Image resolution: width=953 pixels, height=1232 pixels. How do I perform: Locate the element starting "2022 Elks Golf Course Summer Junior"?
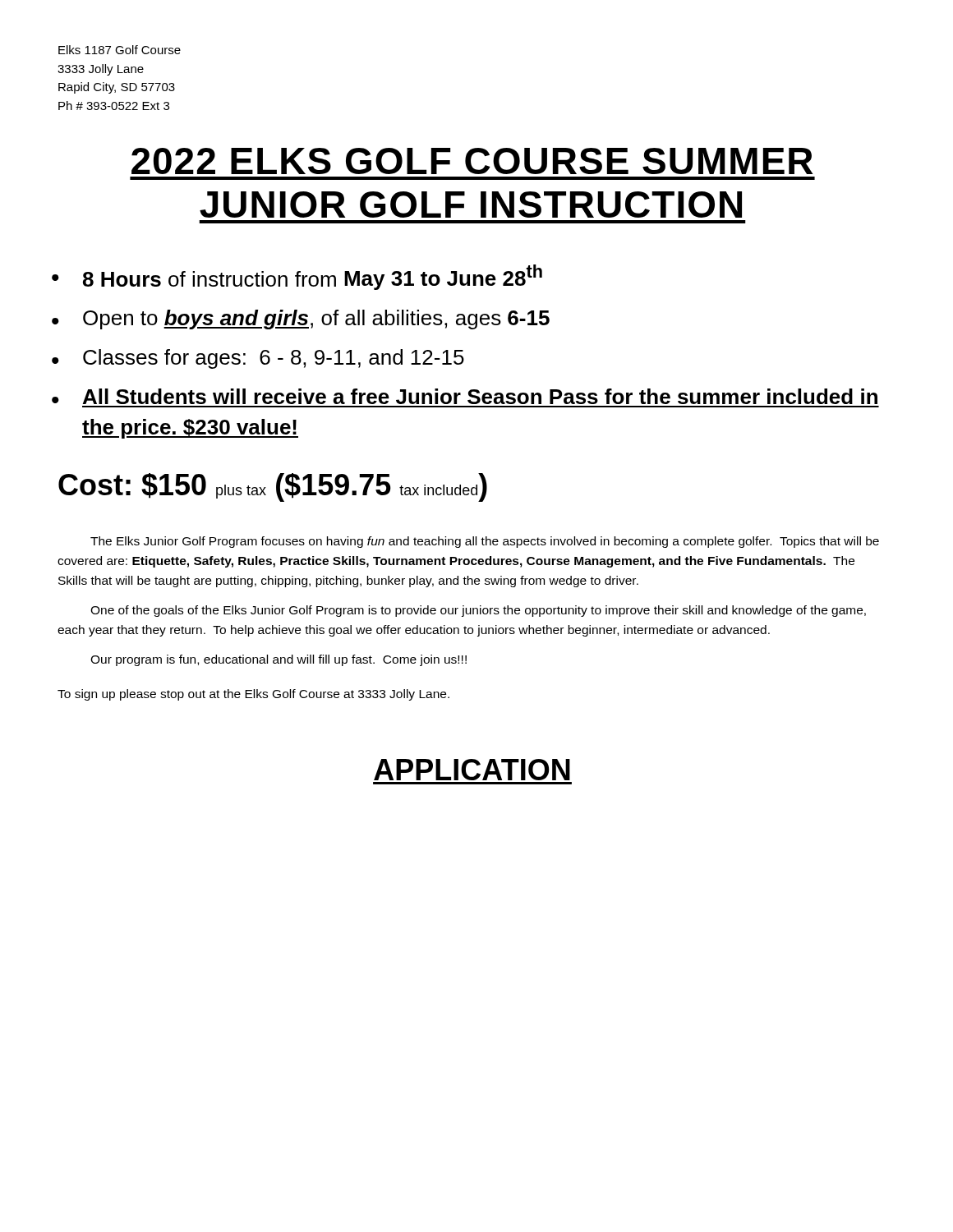[472, 183]
